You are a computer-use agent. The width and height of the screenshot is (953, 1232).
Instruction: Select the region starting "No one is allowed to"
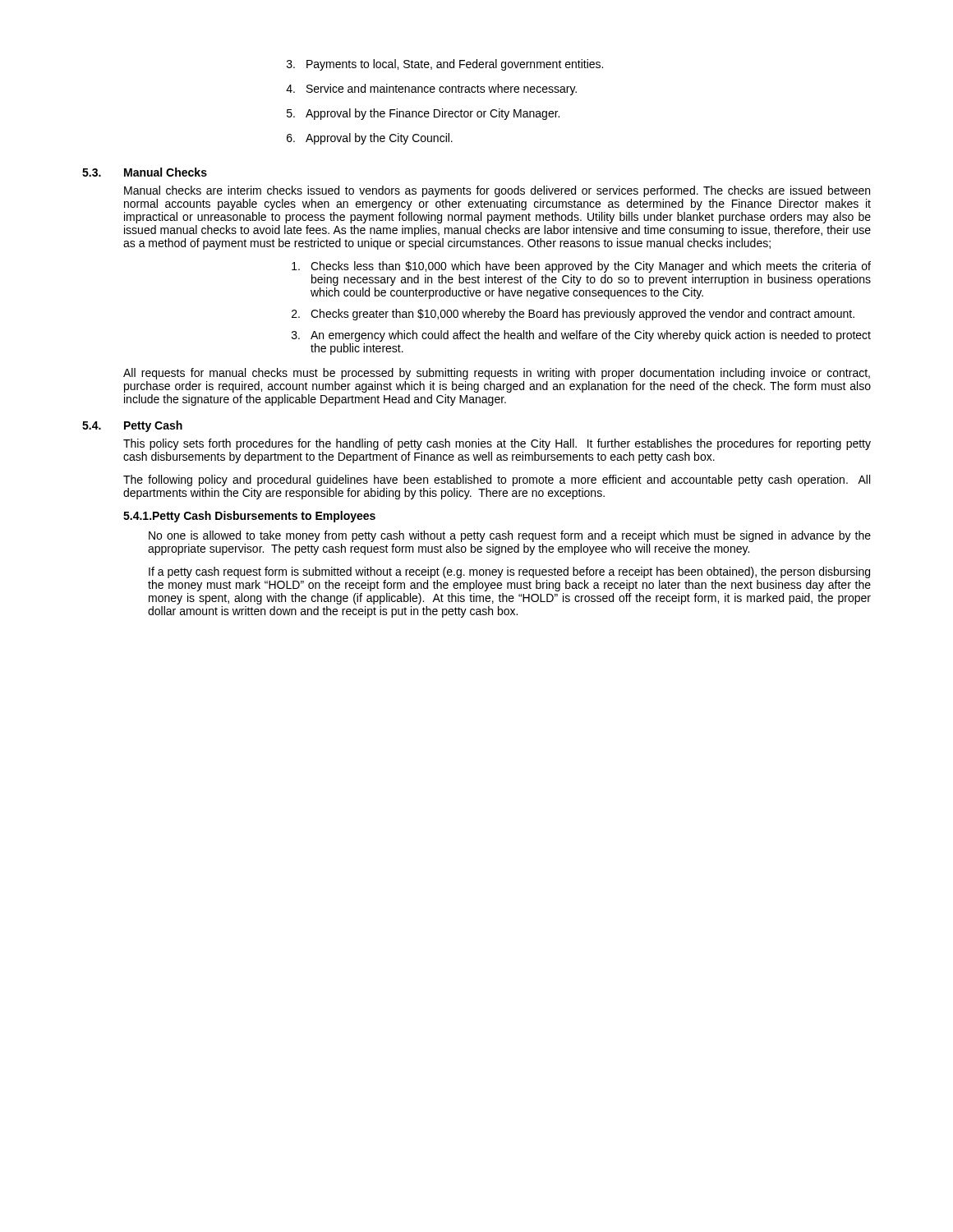[x=509, y=542]
